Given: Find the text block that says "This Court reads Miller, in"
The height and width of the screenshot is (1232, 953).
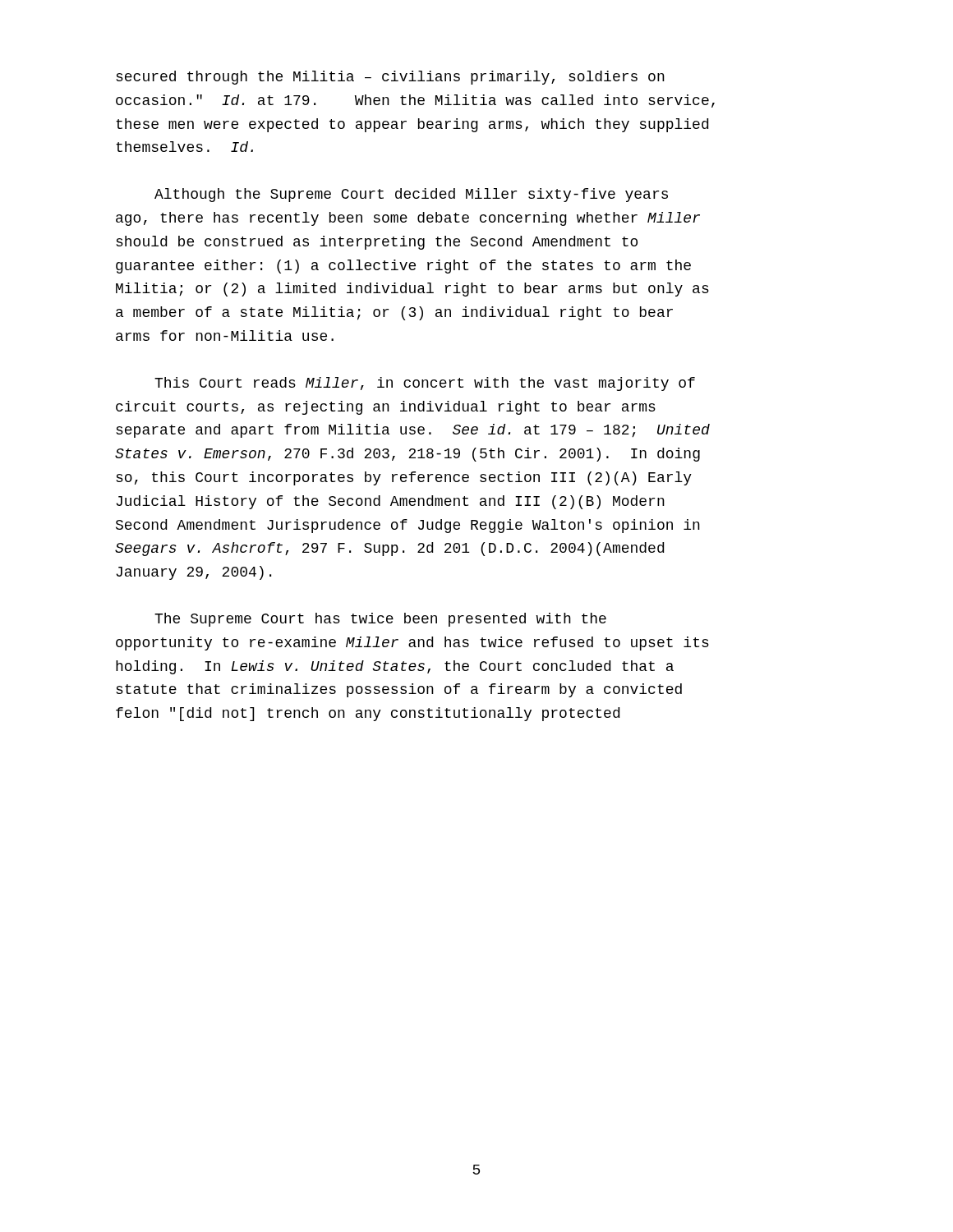Looking at the screenshot, I should [412, 478].
